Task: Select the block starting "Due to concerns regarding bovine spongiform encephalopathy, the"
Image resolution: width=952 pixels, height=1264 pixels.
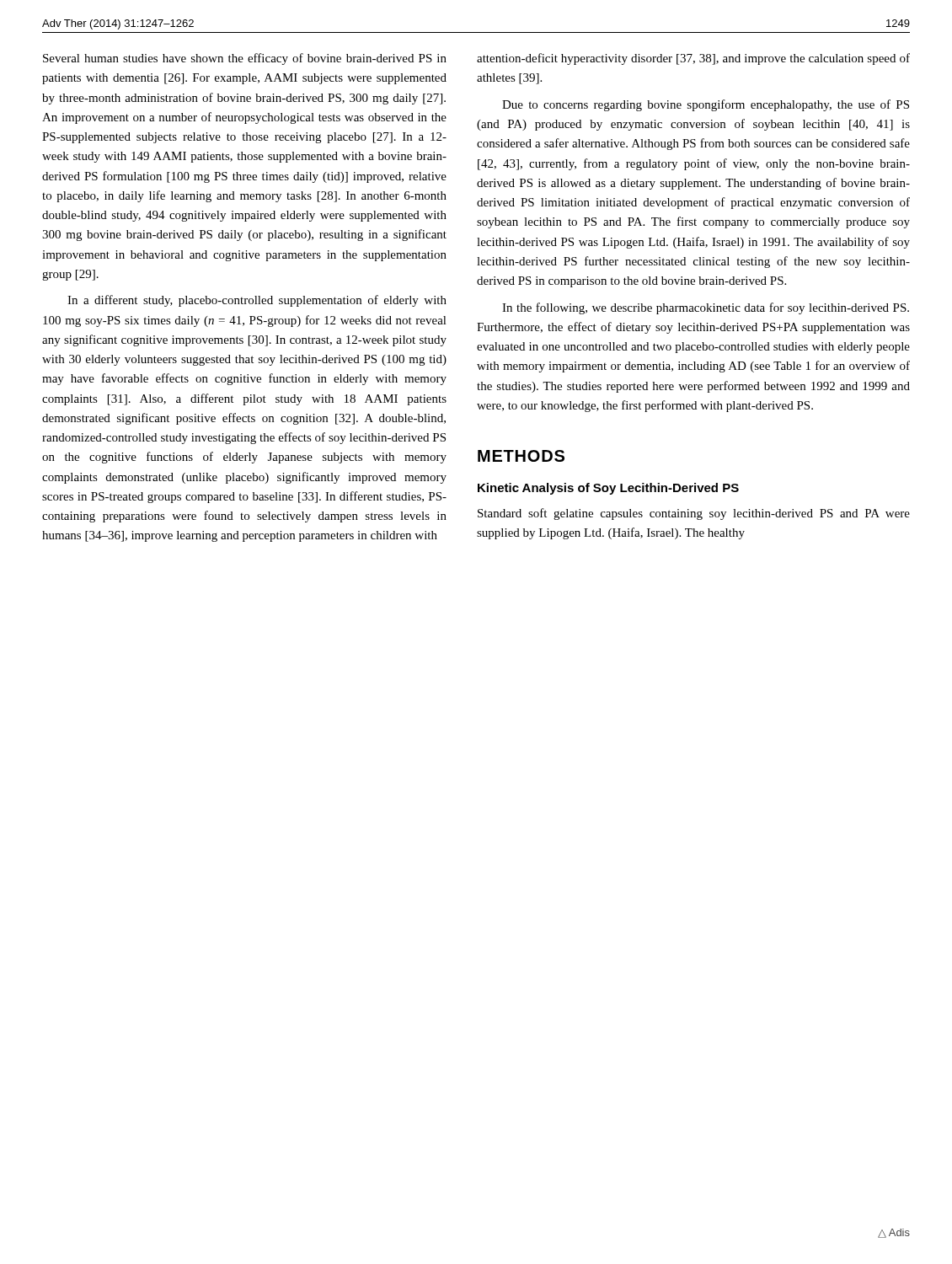Action: tap(693, 193)
